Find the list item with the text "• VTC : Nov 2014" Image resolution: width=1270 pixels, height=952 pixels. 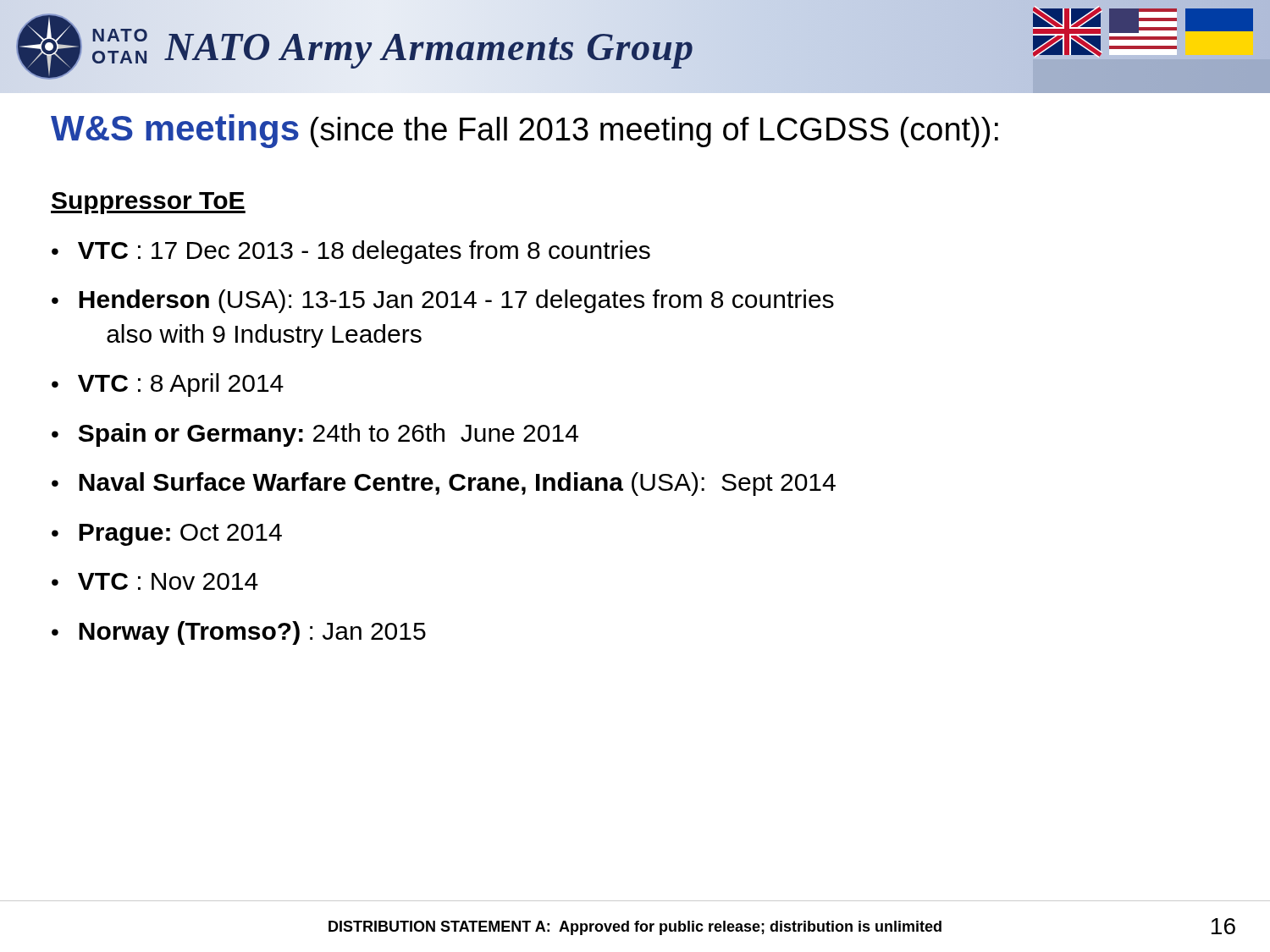[x=155, y=582]
